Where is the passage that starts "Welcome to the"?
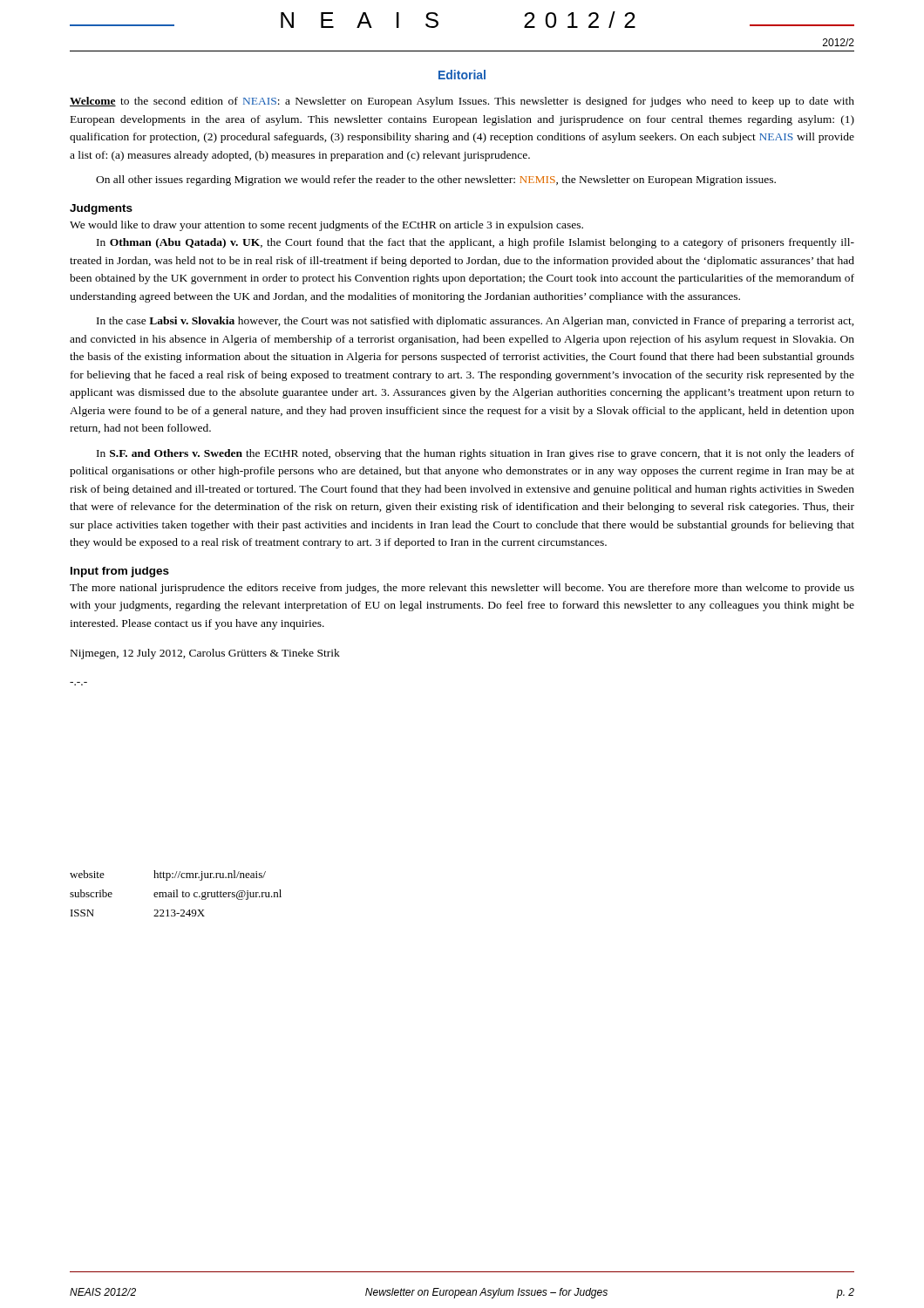 tap(462, 128)
